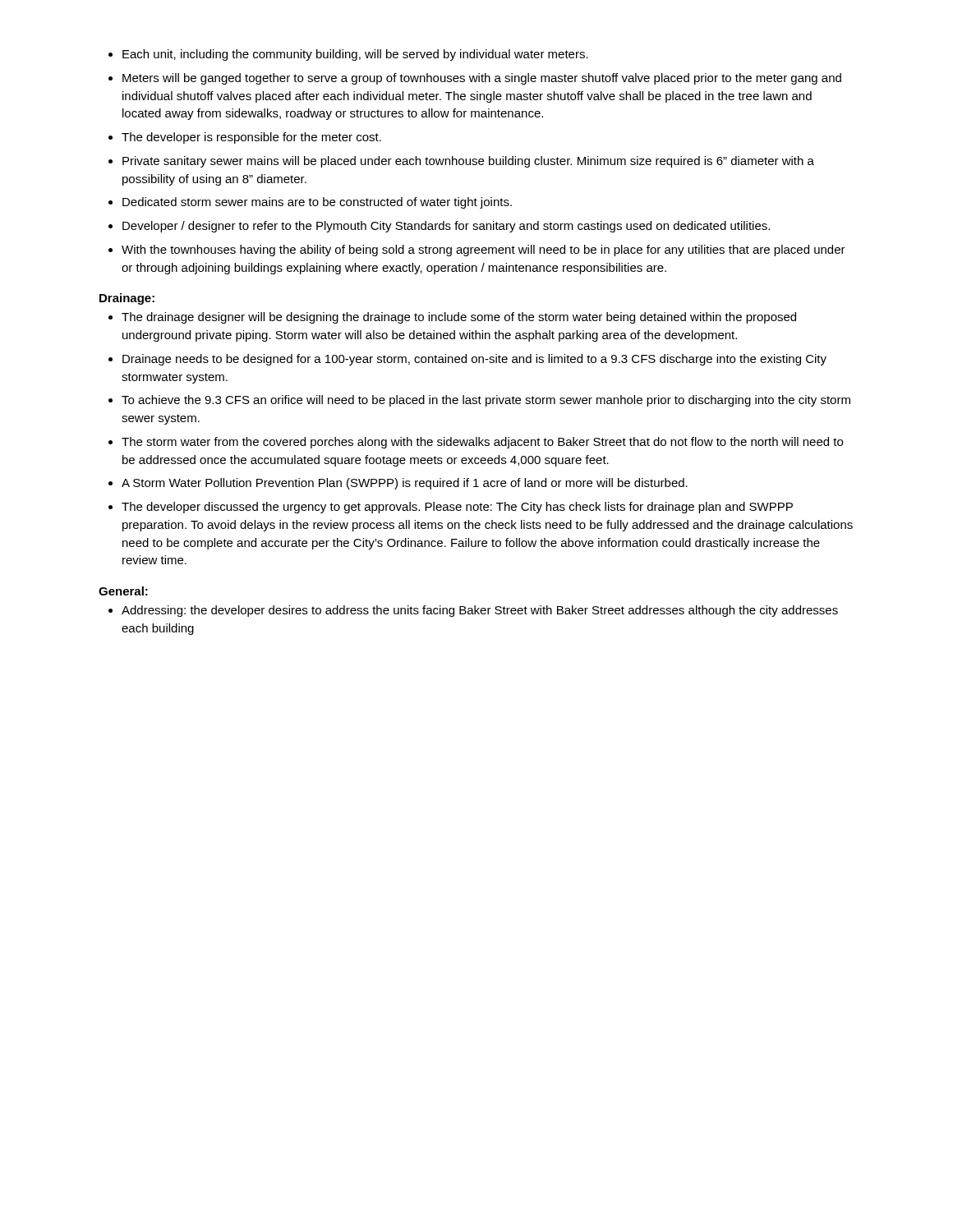The height and width of the screenshot is (1232, 953).
Task: Click on the text starting "Private sanitary sewer mains will"
Action: point(468,169)
